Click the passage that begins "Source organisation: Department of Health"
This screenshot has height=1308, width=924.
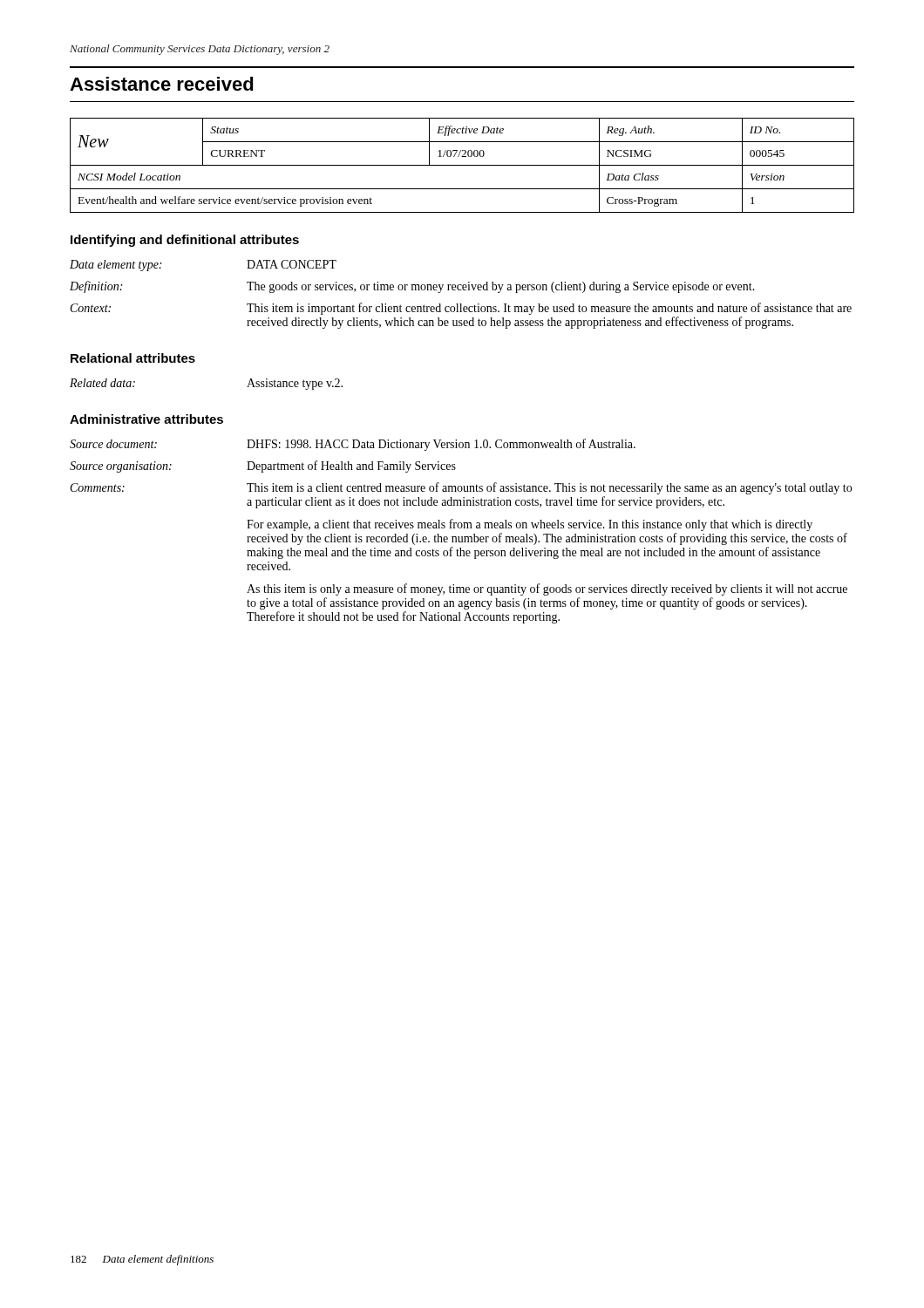click(x=462, y=468)
